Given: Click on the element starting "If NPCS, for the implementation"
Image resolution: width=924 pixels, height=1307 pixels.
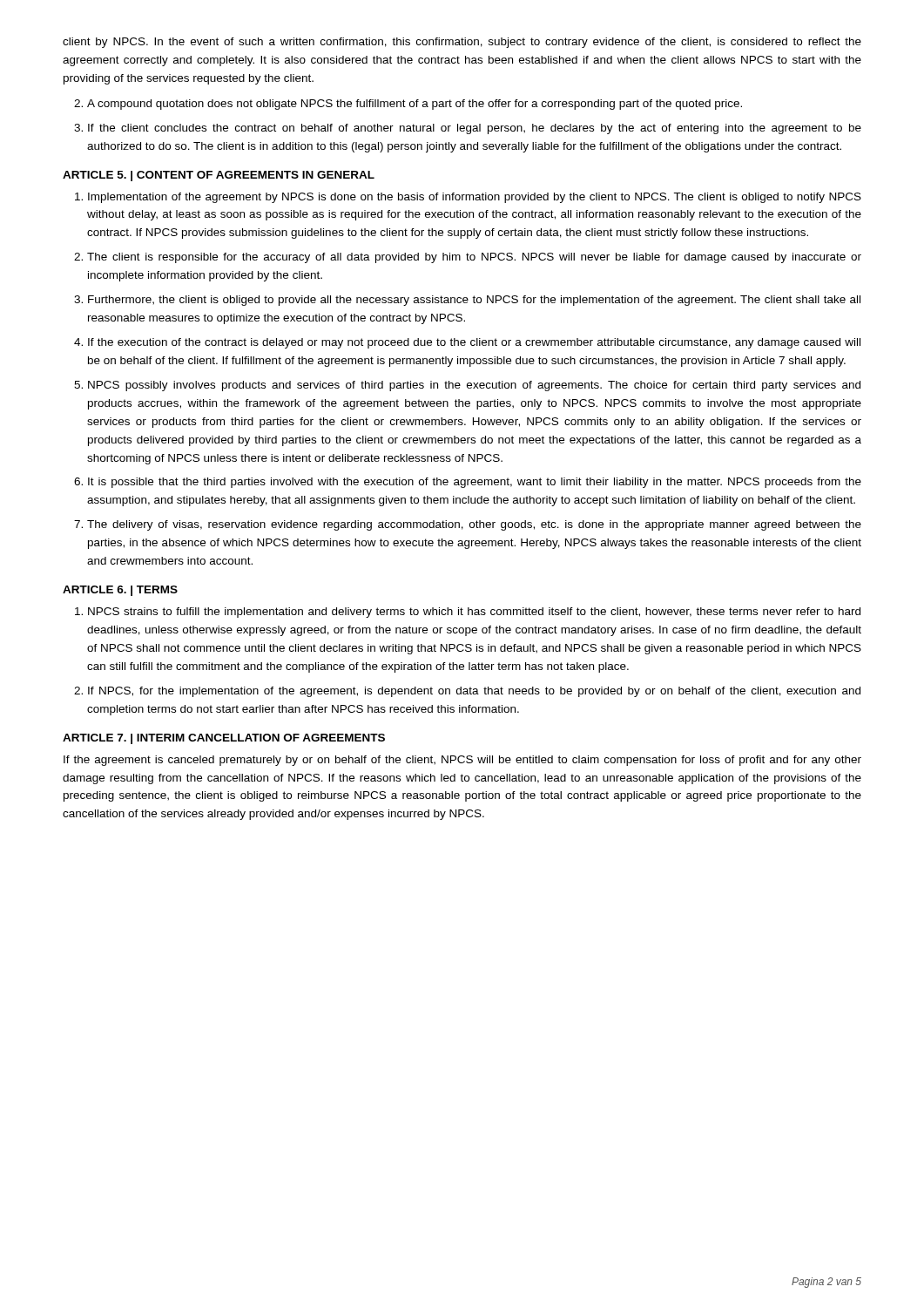Looking at the screenshot, I should (x=474, y=700).
